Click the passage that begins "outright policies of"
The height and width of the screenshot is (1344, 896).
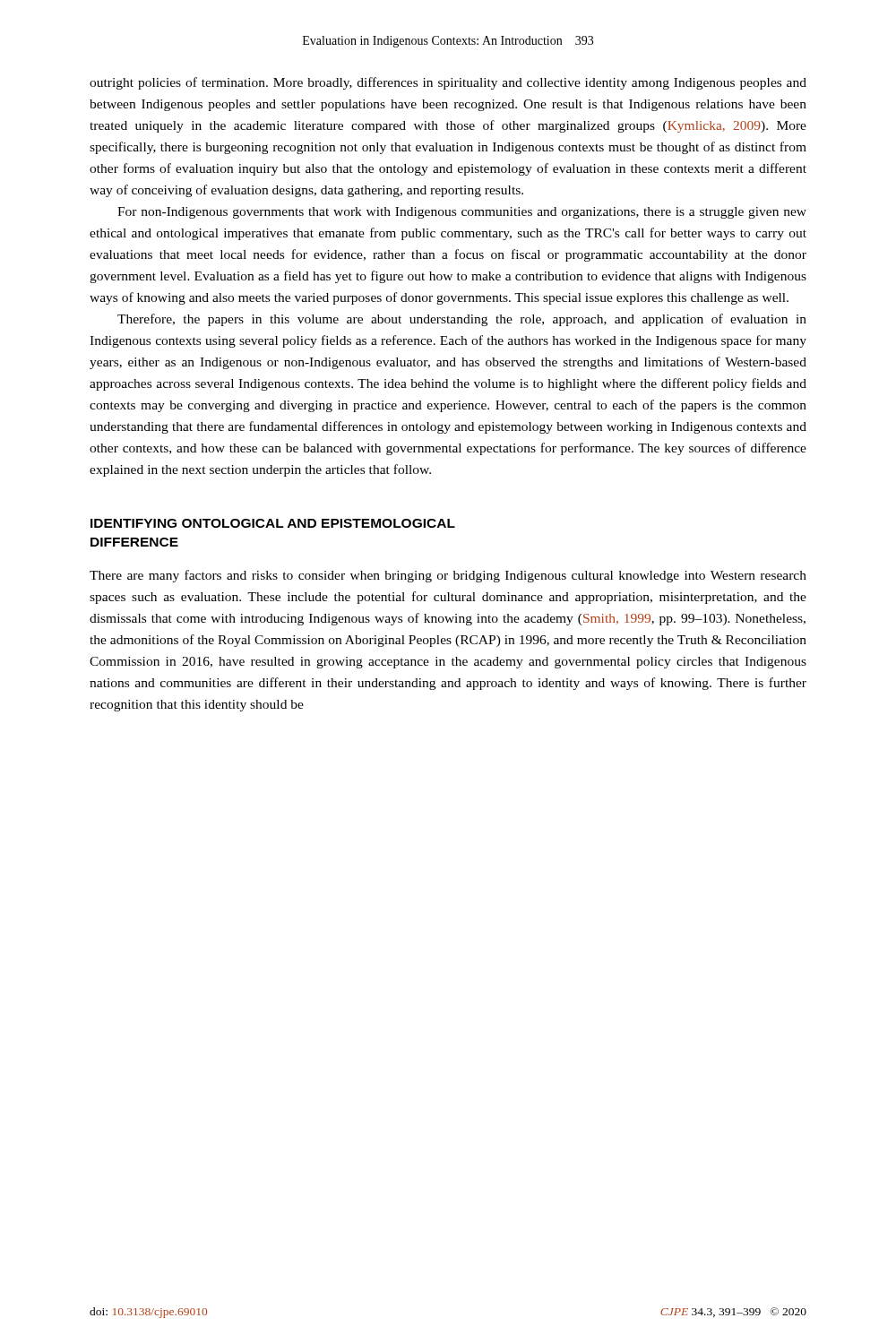pyautogui.click(x=448, y=136)
